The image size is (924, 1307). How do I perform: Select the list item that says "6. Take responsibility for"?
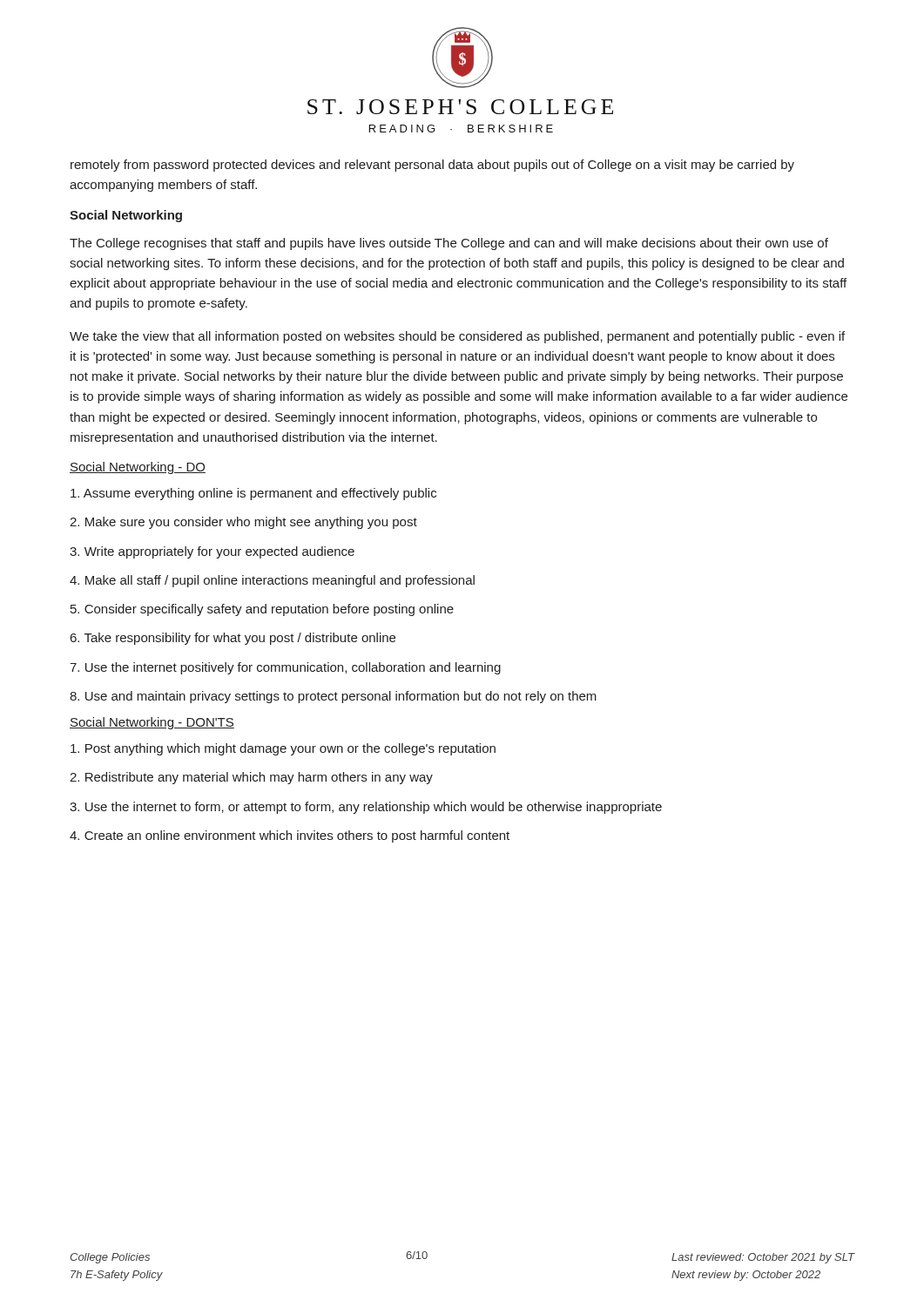233,638
